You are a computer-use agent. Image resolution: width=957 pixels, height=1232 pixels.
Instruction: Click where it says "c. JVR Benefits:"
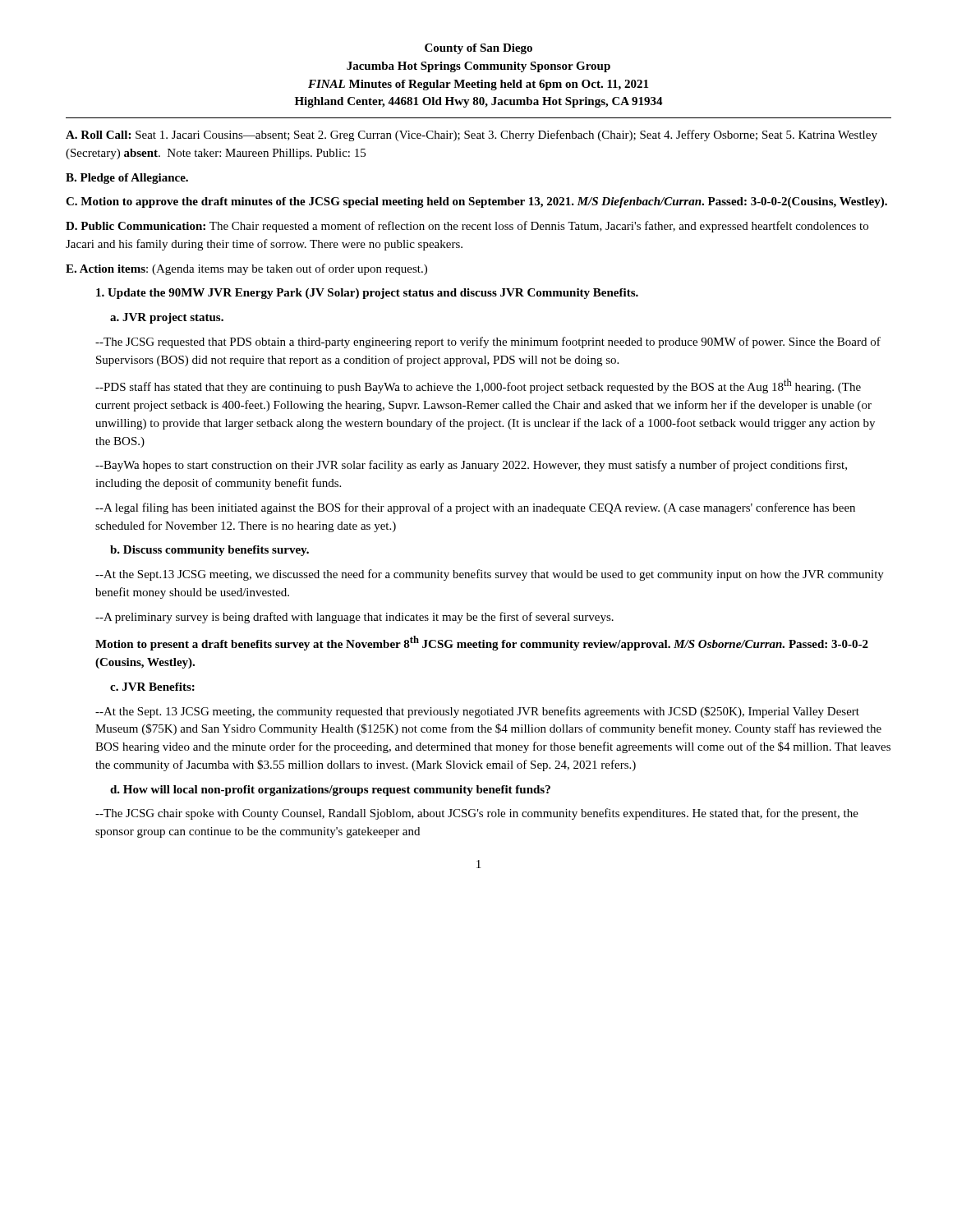tap(152, 687)
